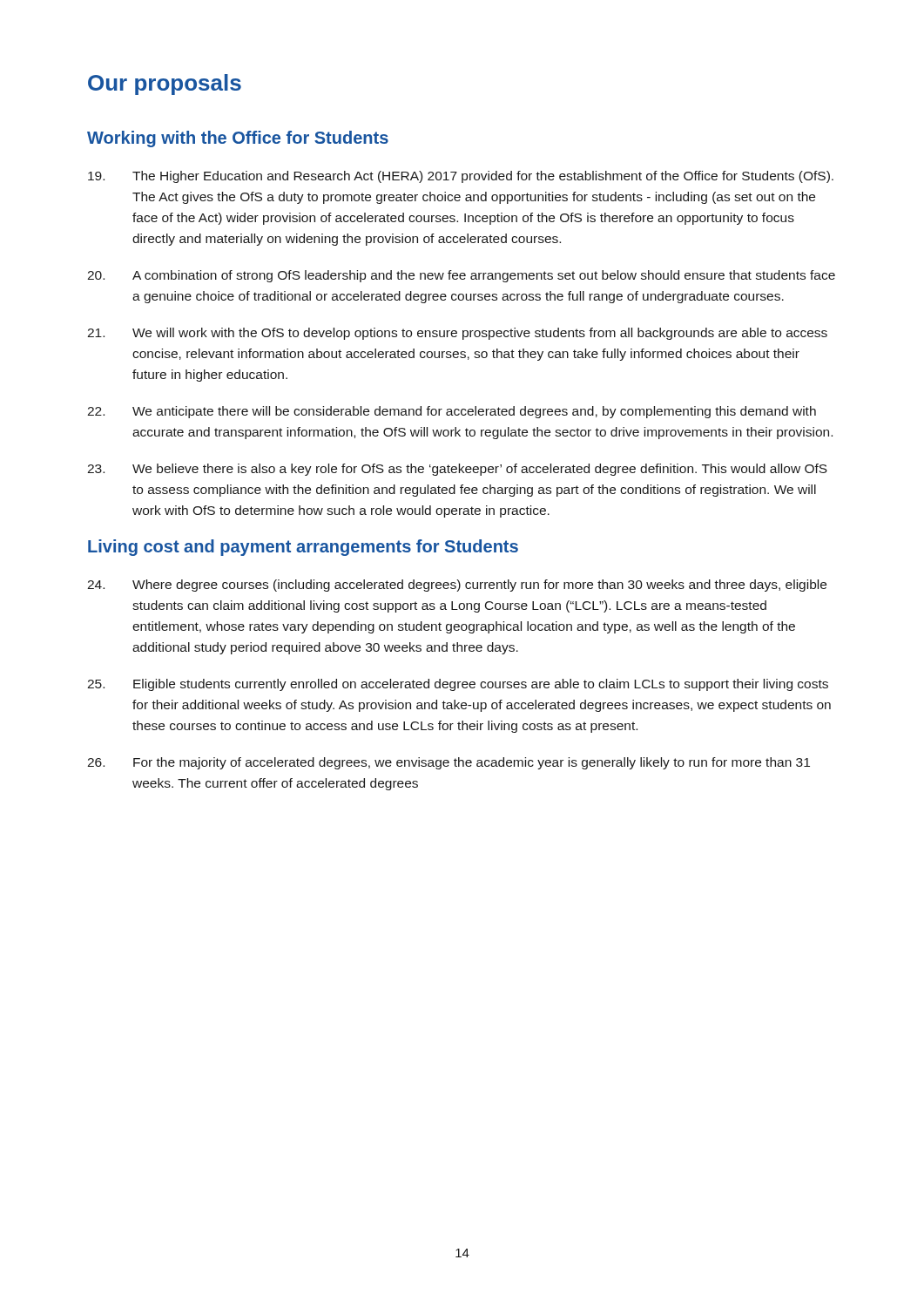The height and width of the screenshot is (1307, 924).
Task: Find the text block that reads "The Higher Education and Research"
Action: [x=462, y=207]
